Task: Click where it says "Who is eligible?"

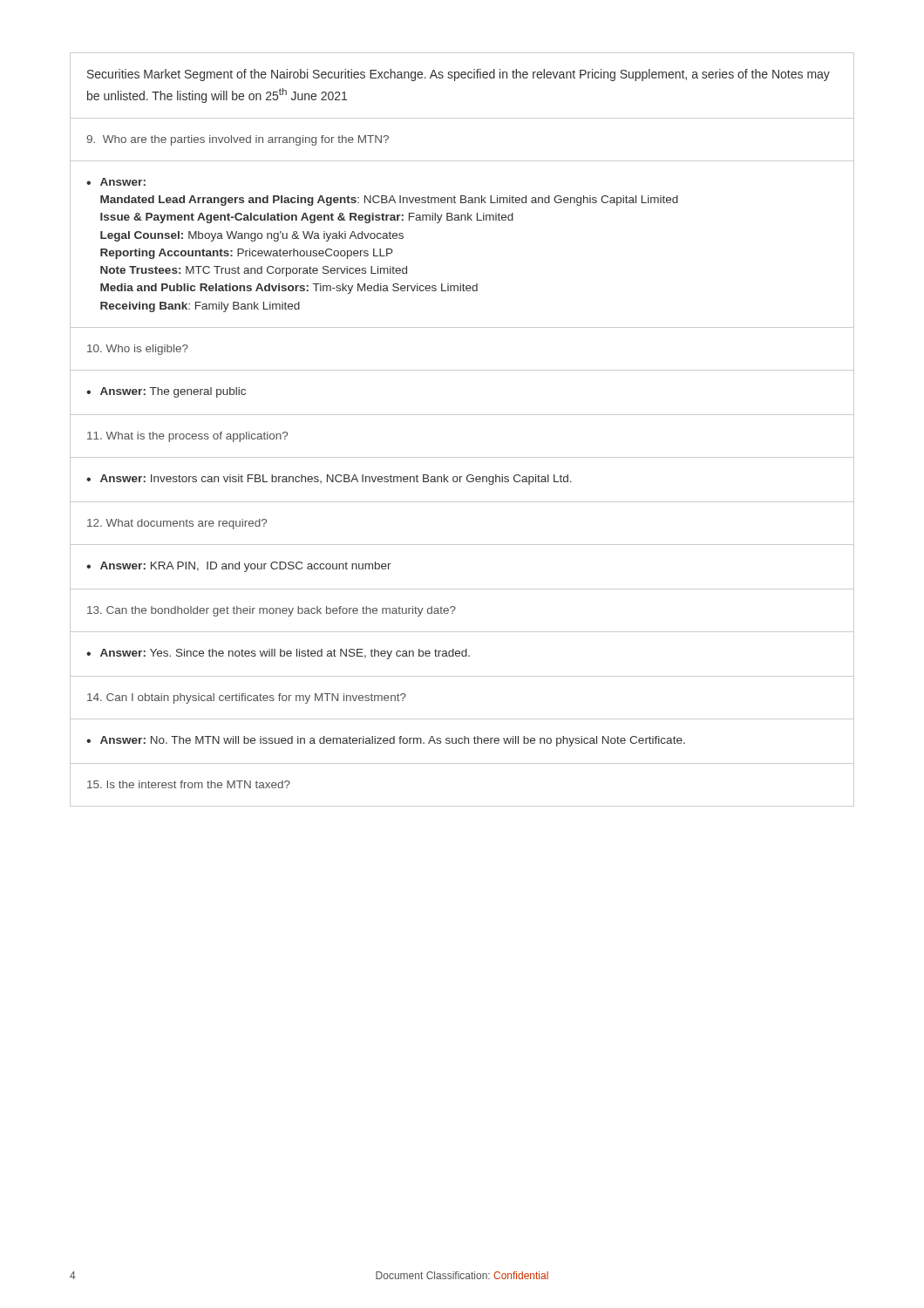Action: coord(137,348)
